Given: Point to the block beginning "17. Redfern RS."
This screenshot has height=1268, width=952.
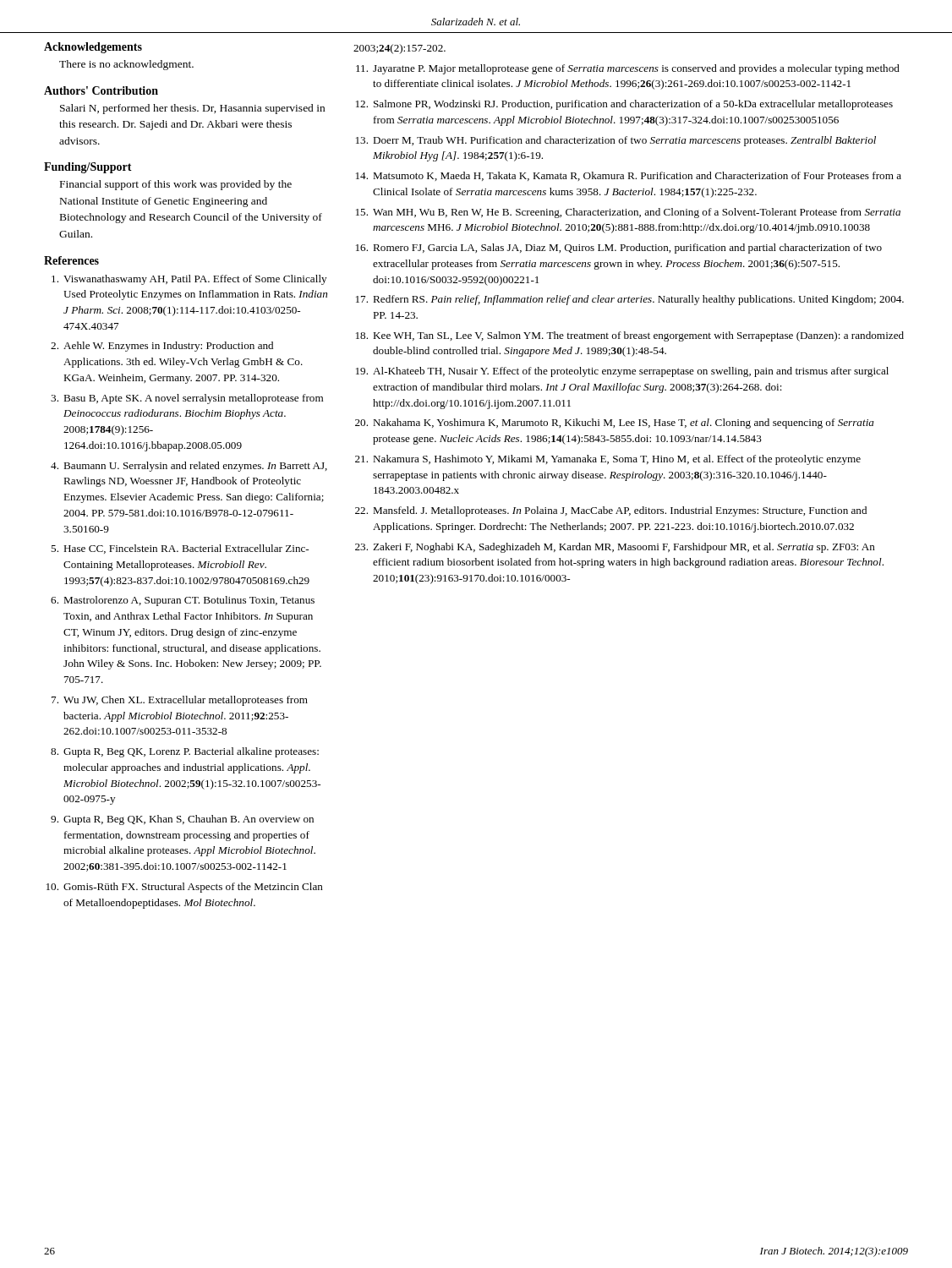Looking at the screenshot, I should pos(631,308).
